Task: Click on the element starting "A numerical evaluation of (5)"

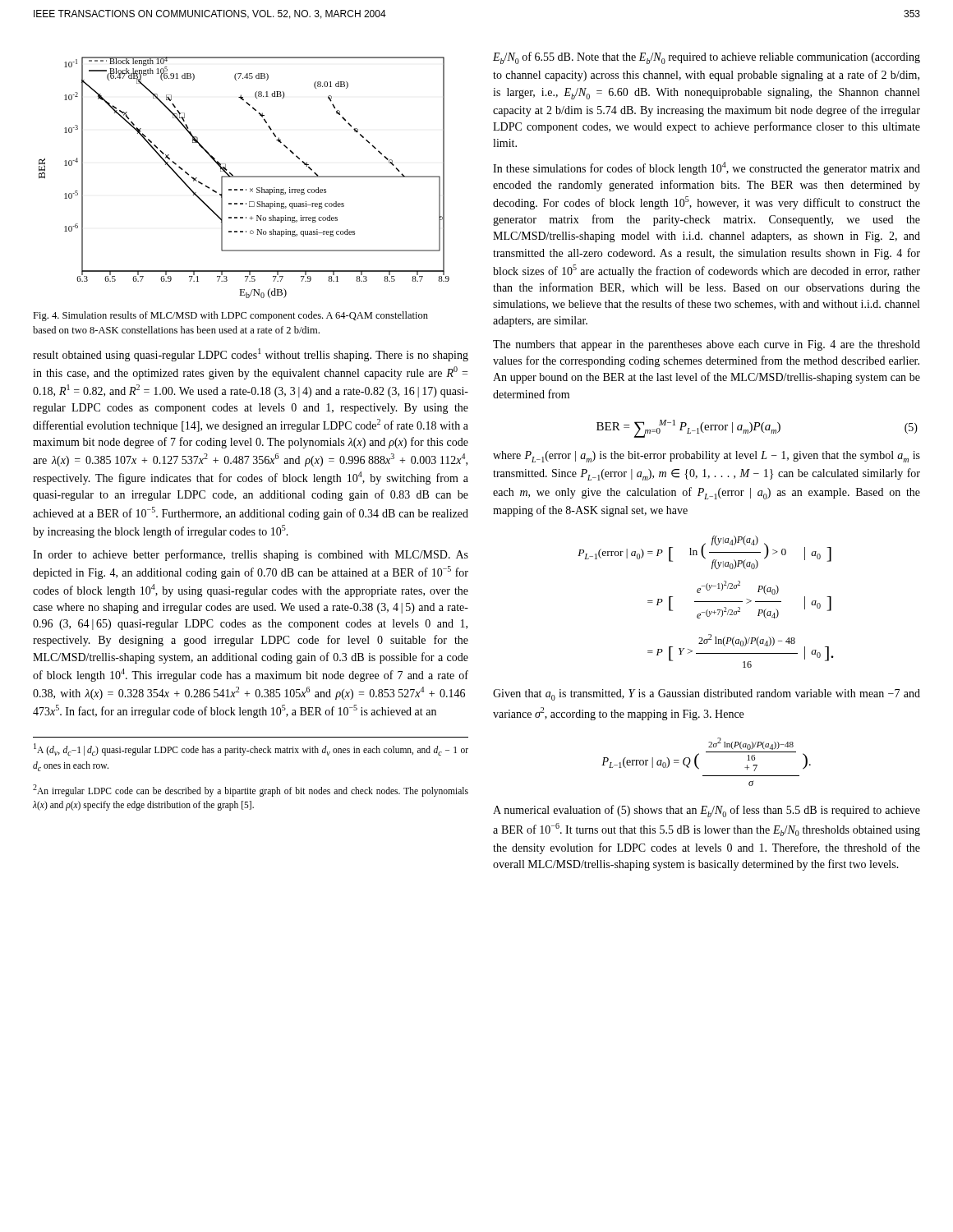Action: 707,838
